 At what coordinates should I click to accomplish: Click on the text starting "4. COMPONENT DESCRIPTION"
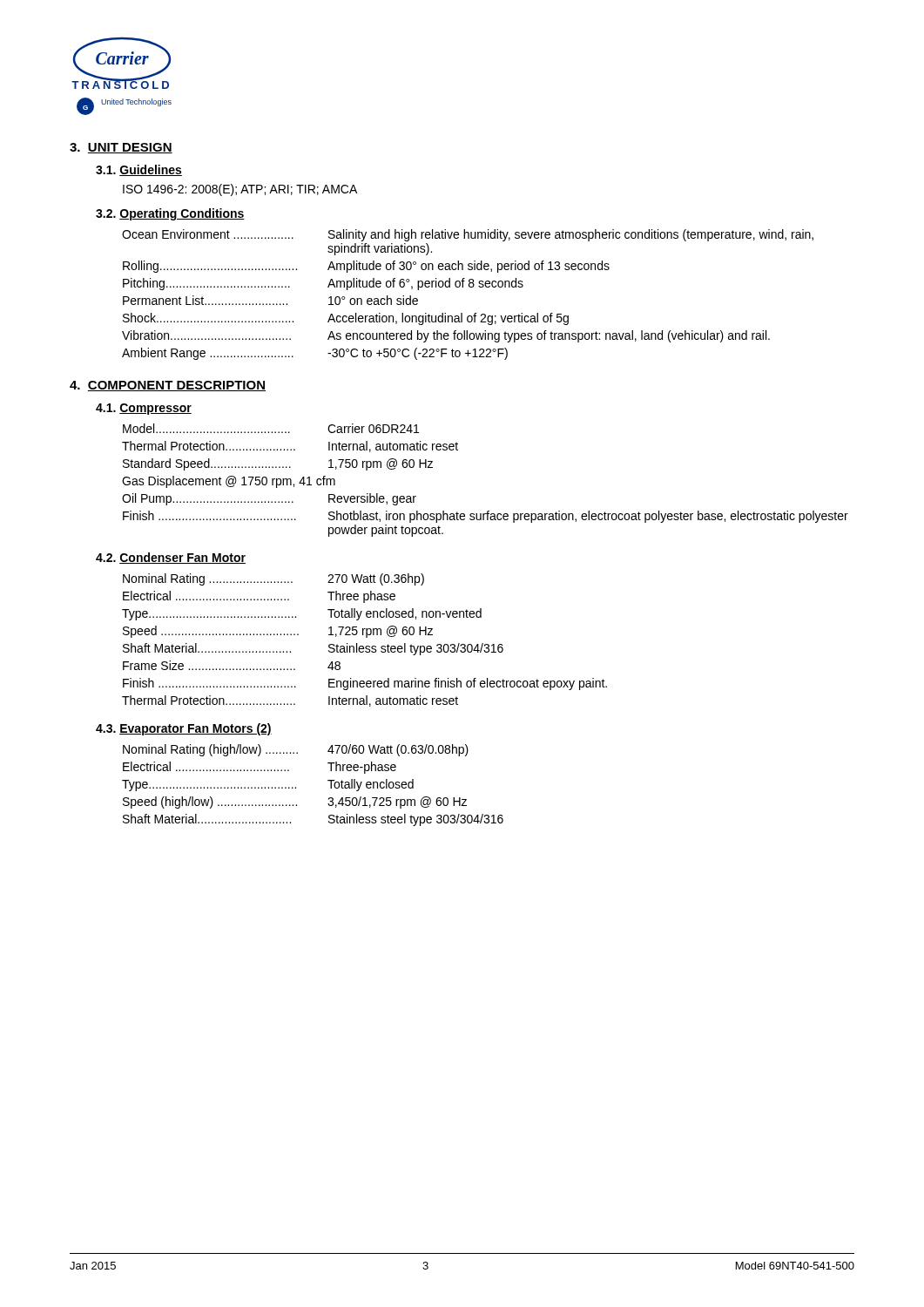pos(168,385)
